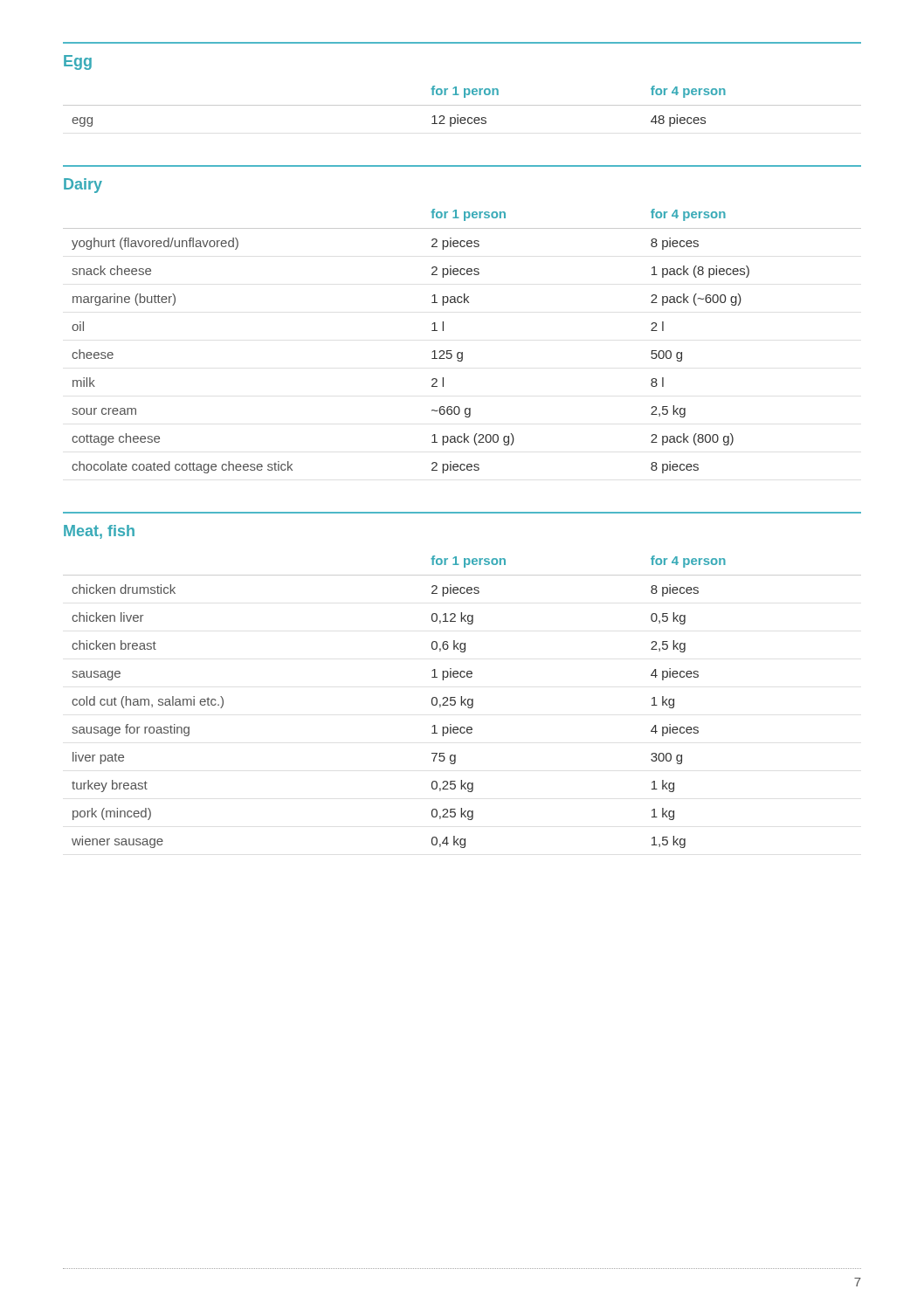Select the table that reads "~660 g"

pos(462,340)
